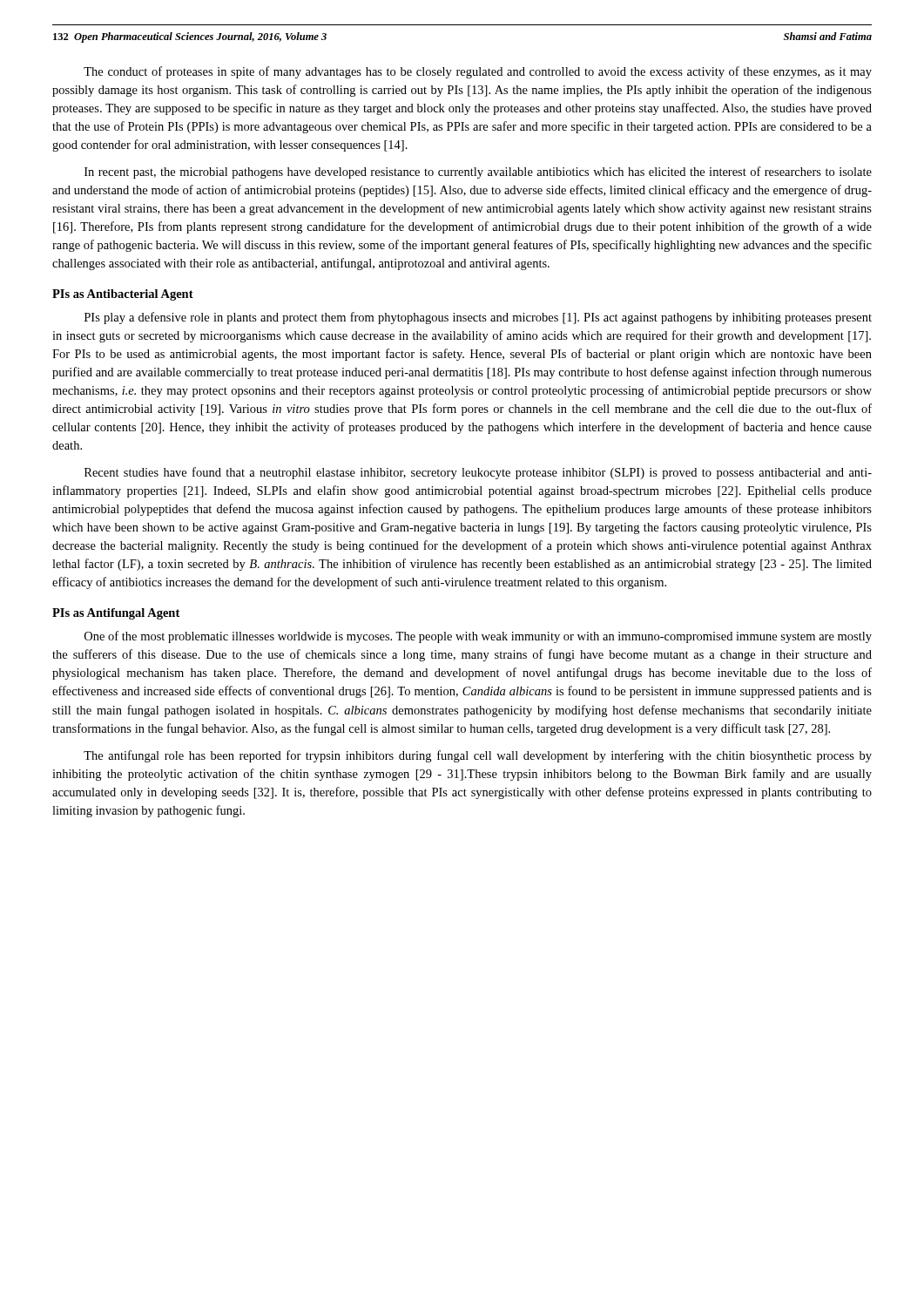Select the text block containing "In recent past, the microbial pathogens have developed"

tap(462, 218)
